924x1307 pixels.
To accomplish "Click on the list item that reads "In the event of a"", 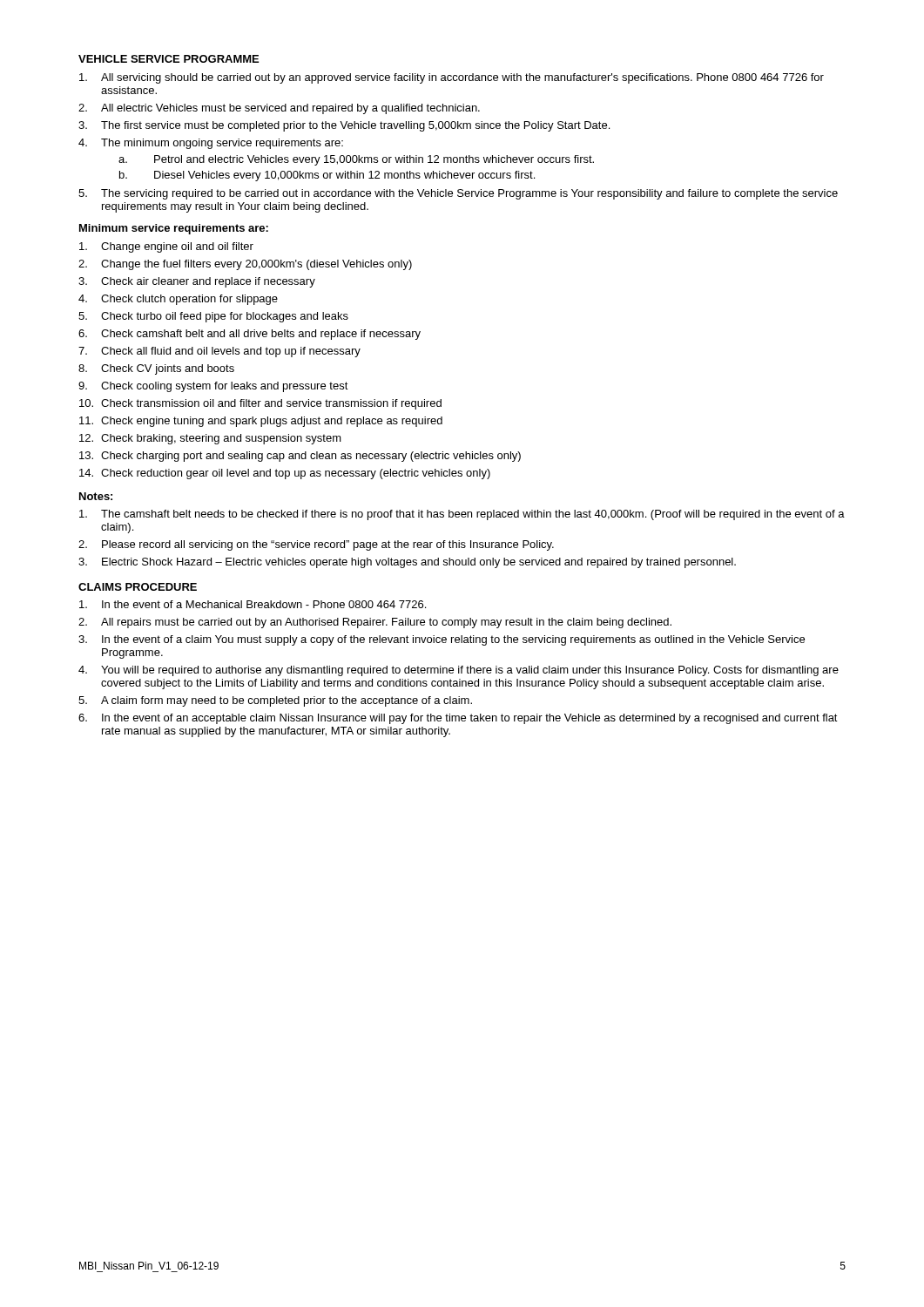I will tap(253, 604).
